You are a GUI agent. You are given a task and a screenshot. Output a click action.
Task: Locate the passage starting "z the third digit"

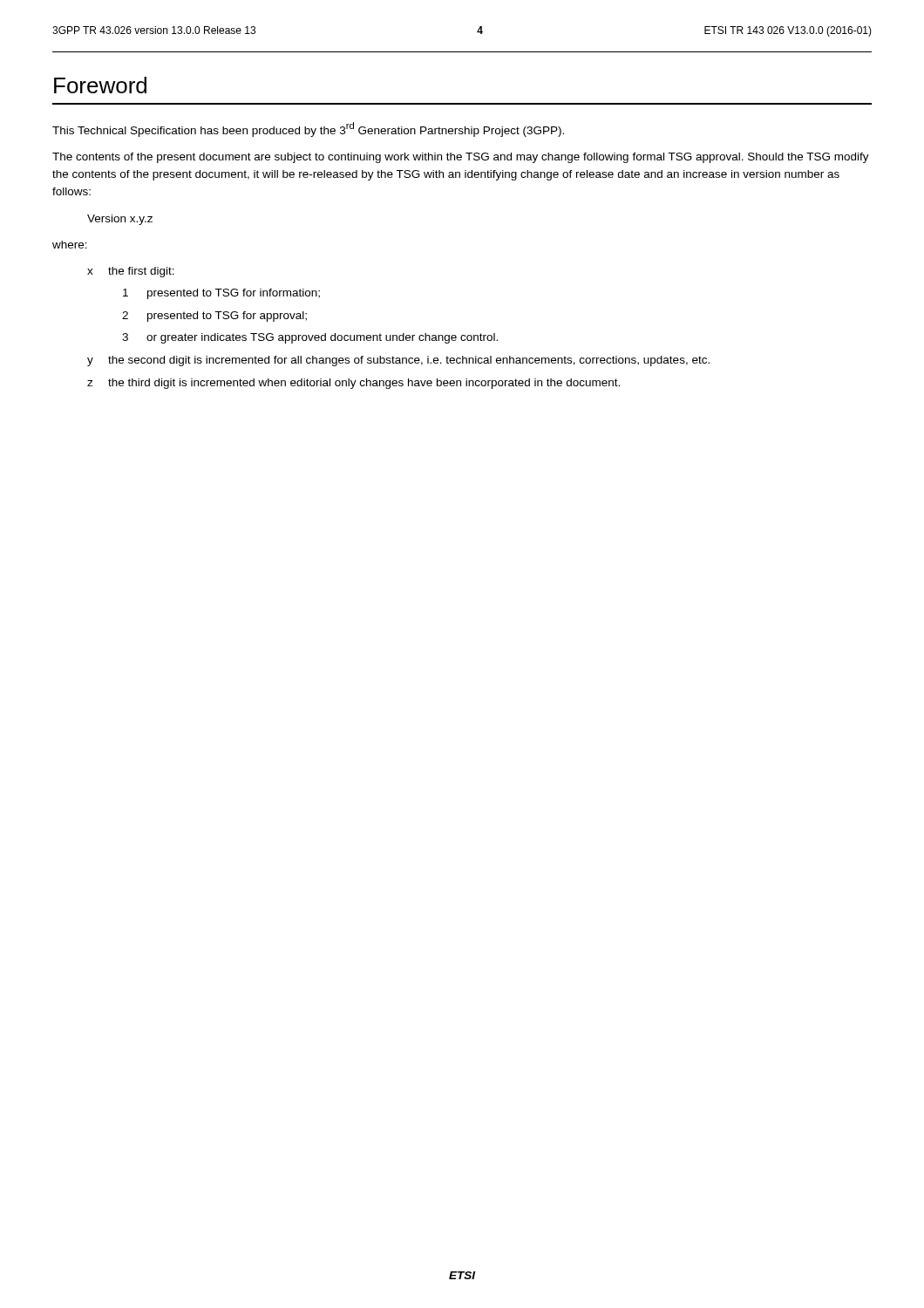pyautogui.click(x=354, y=383)
